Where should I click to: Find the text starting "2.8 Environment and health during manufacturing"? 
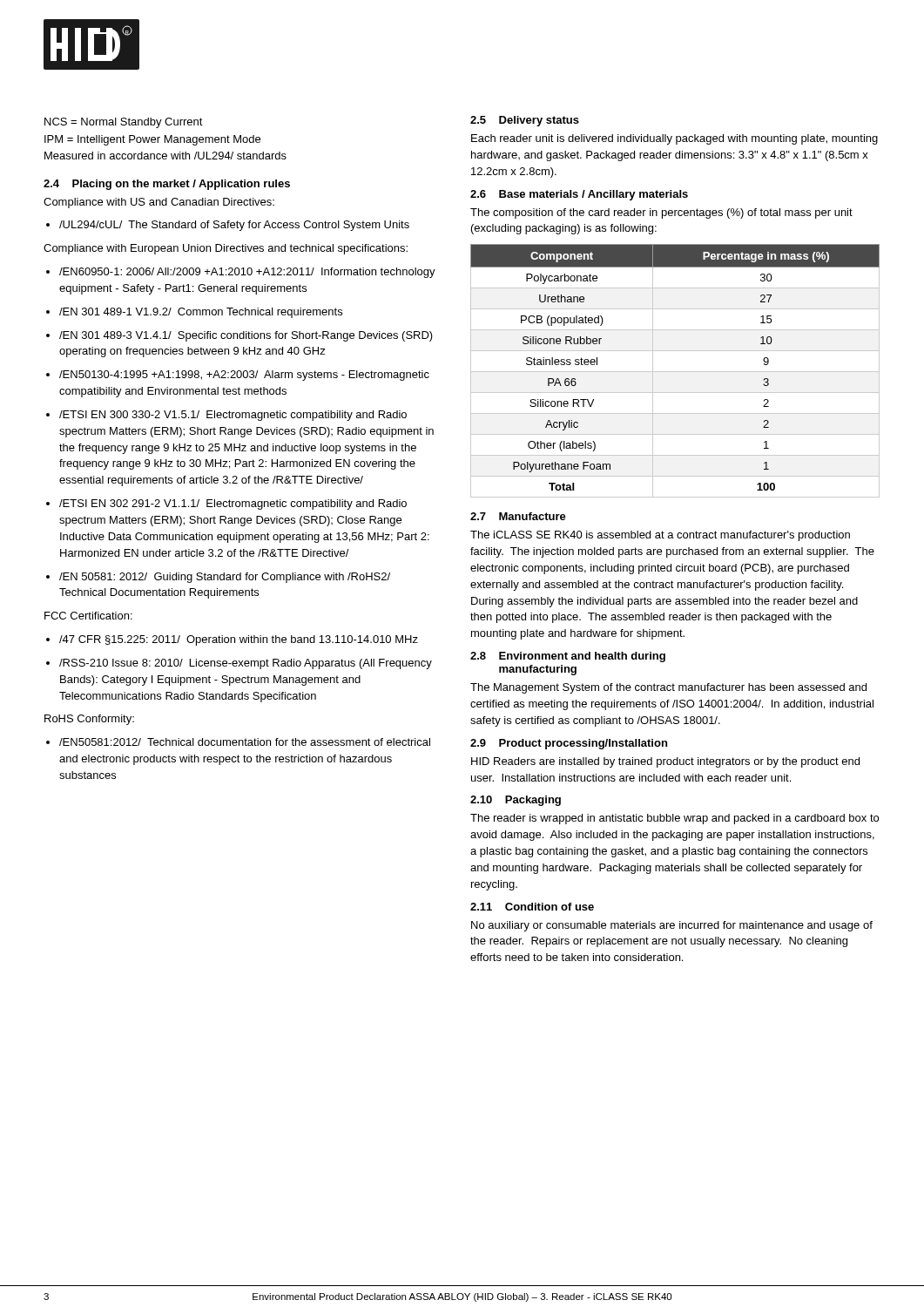coord(675,662)
